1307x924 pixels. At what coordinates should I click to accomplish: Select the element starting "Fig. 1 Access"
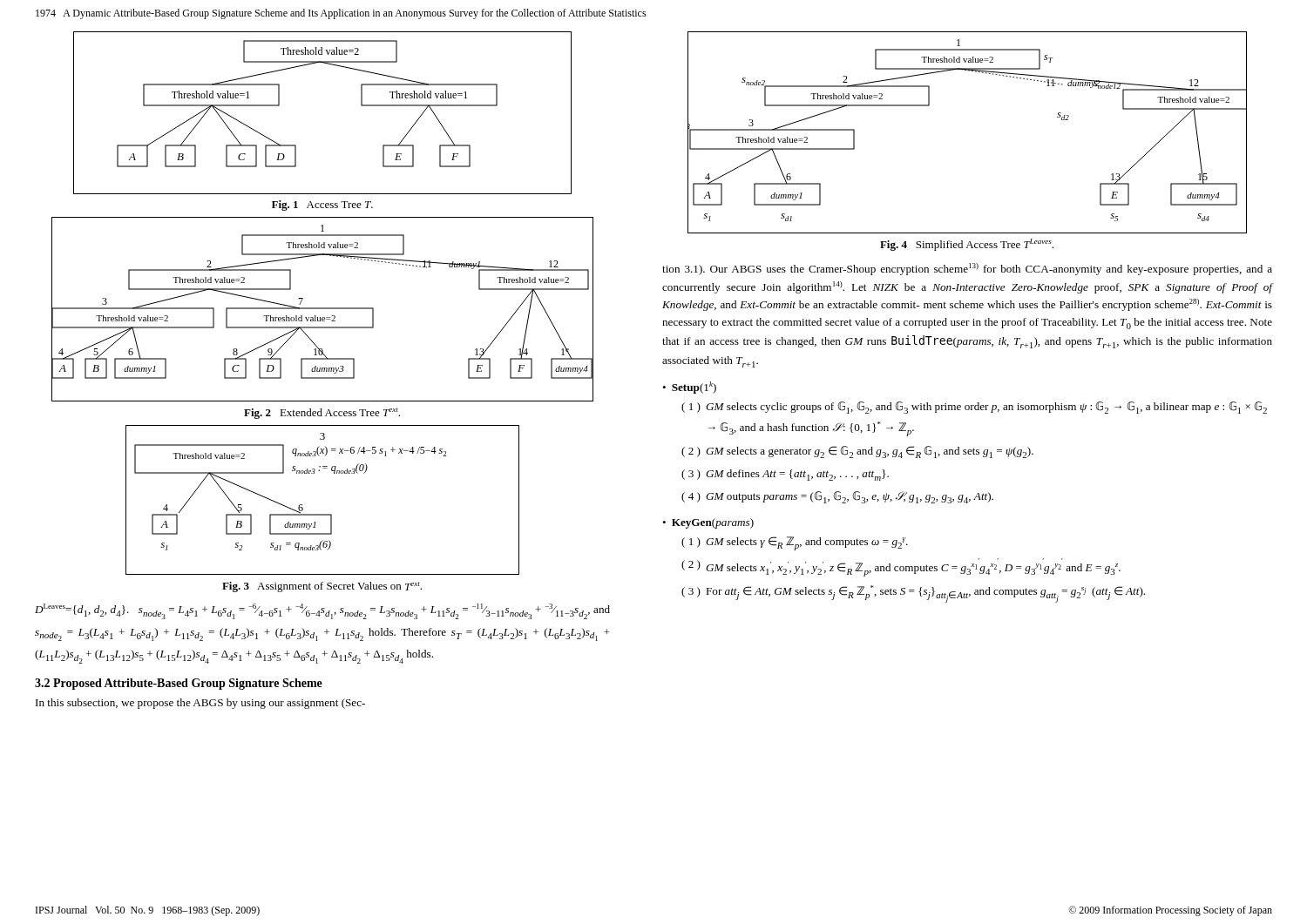pos(322,204)
